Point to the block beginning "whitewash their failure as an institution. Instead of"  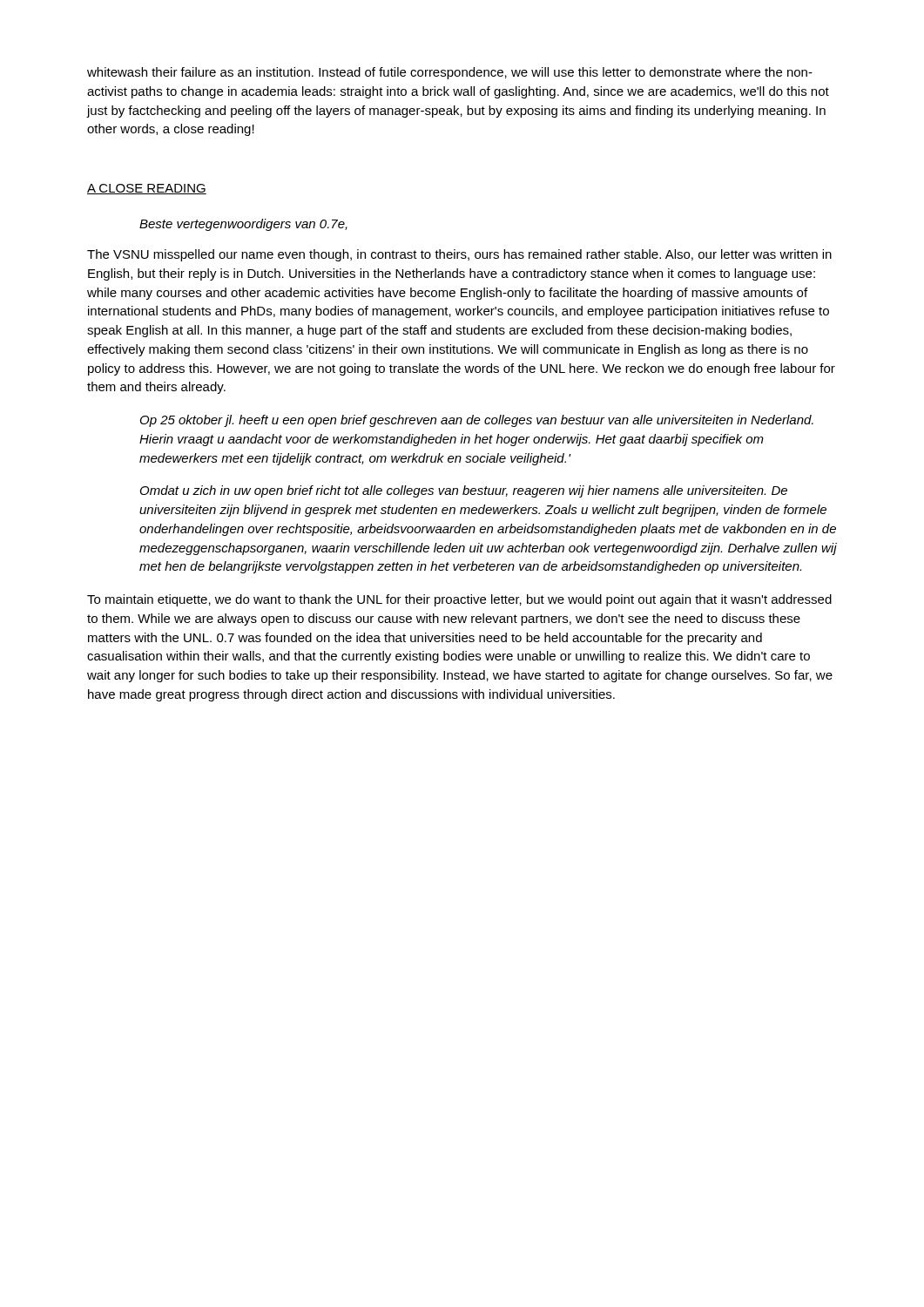coord(458,100)
